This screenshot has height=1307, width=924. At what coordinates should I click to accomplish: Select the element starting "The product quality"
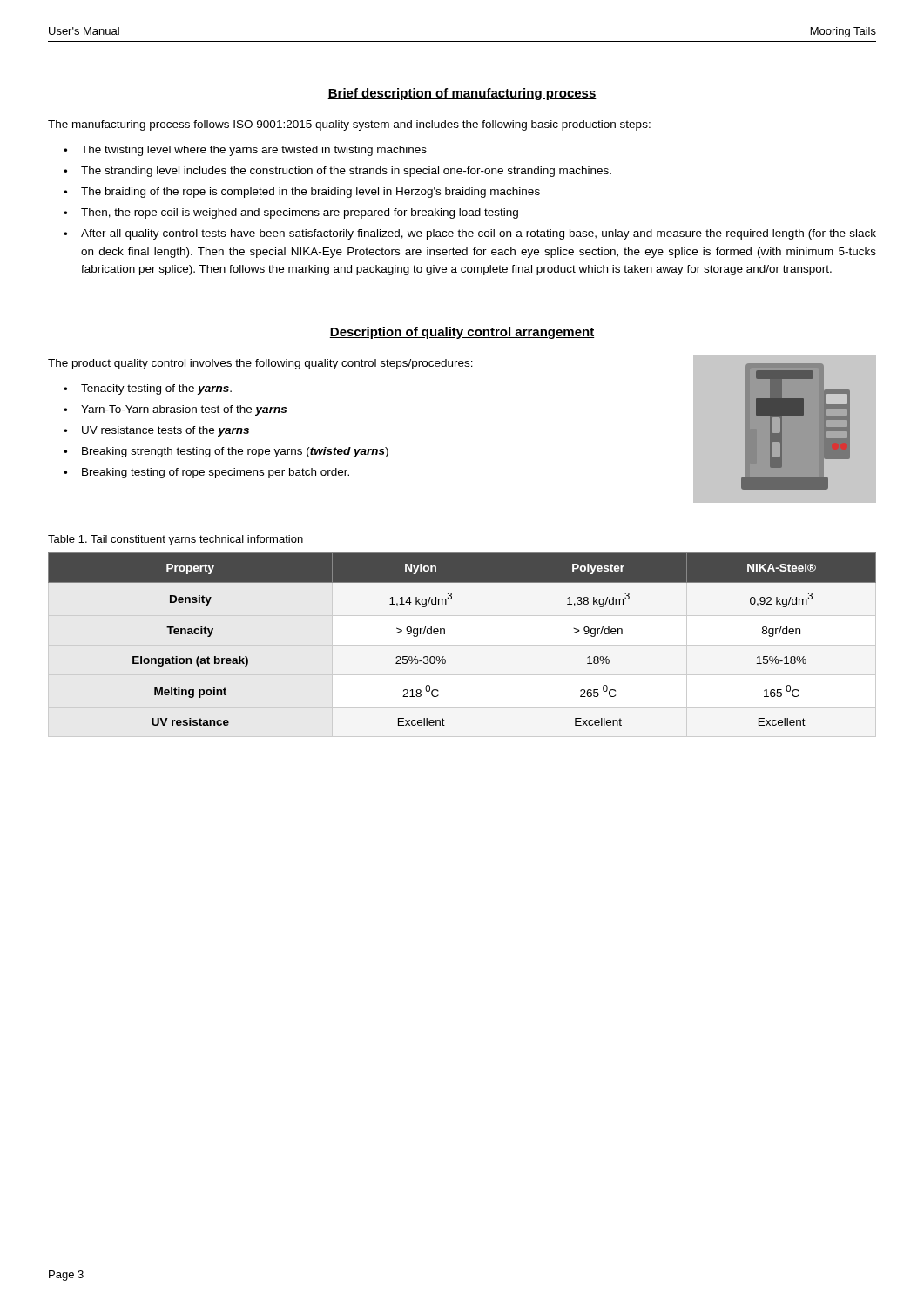(261, 363)
